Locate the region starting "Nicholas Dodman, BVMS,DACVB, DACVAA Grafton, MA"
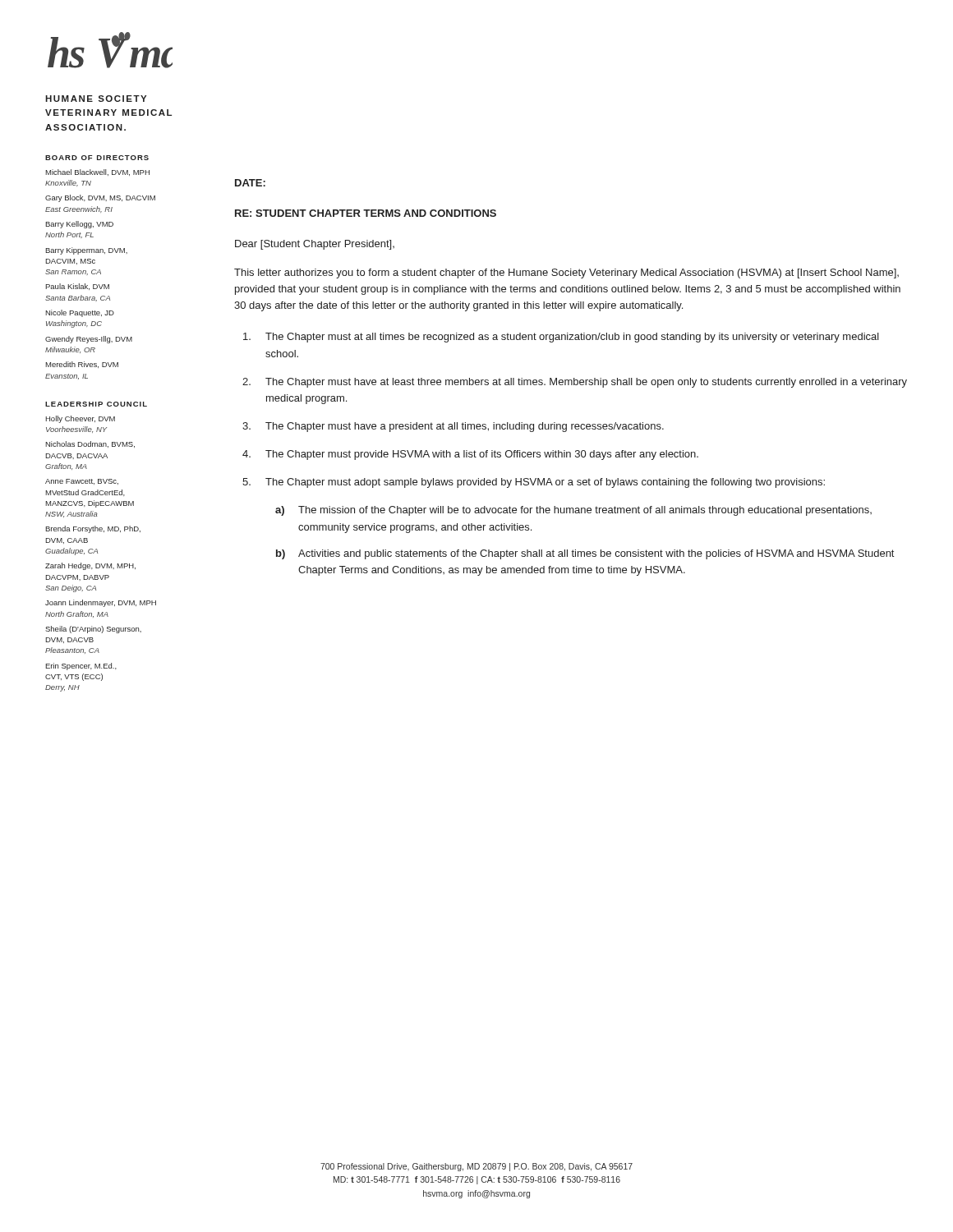Image resolution: width=953 pixels, height=1232 pixels. tap(121, 455)
